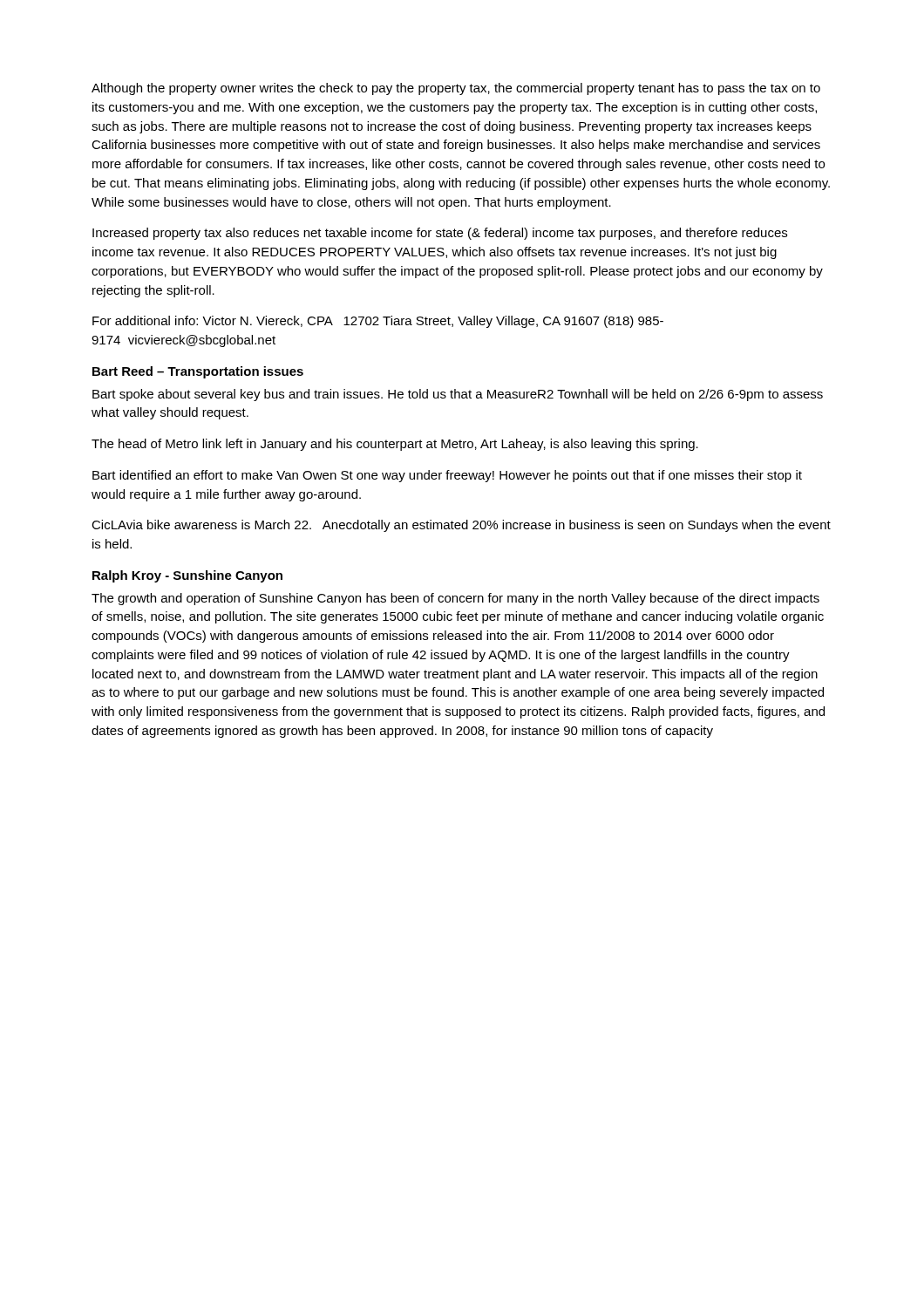Screen dimensions: 1308x924
Task: Click the passage that begins "Bart spoke about several key"
Action: coord(457,403)
